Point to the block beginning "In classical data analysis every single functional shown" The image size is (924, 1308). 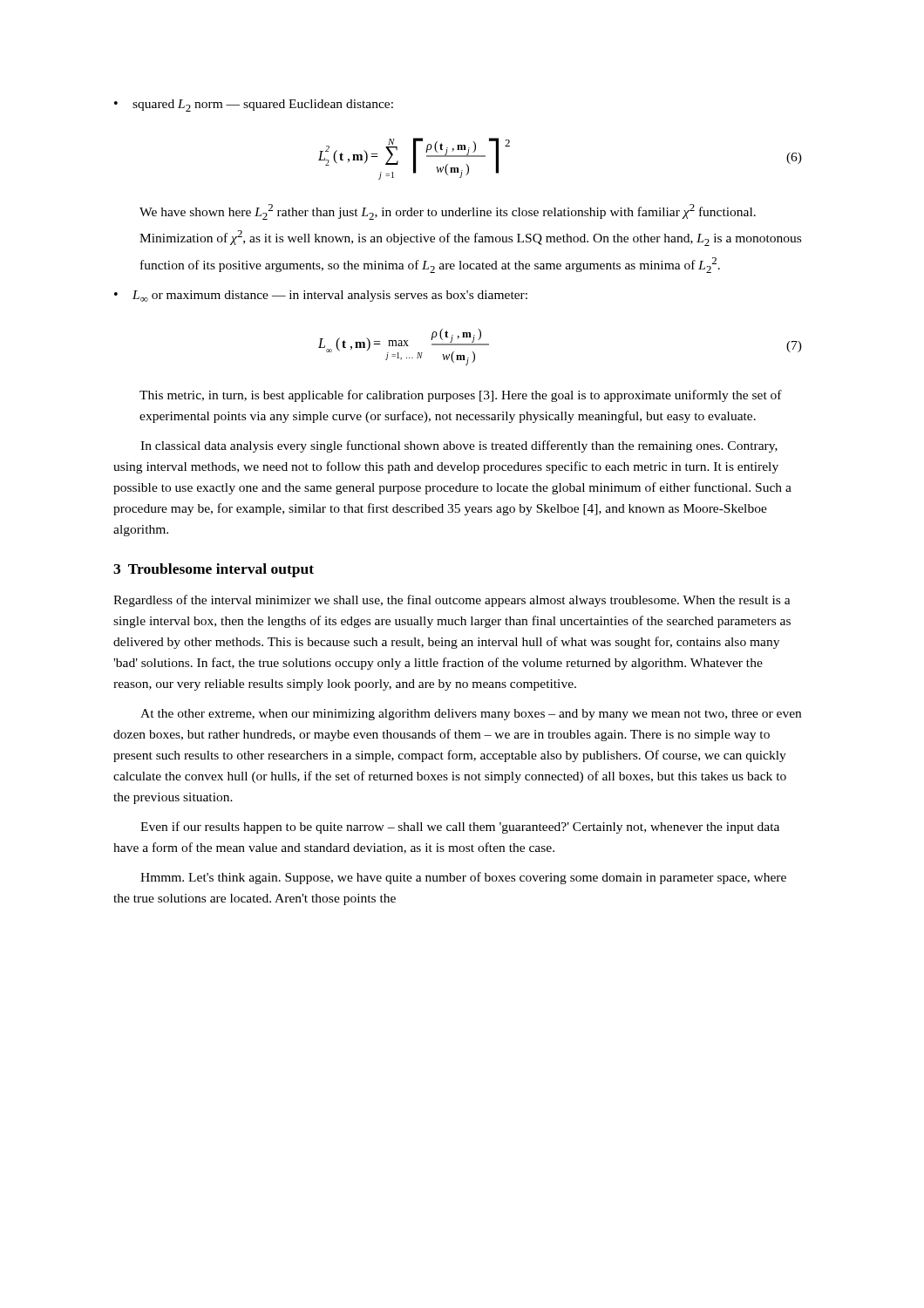click(x=452, y=487)
